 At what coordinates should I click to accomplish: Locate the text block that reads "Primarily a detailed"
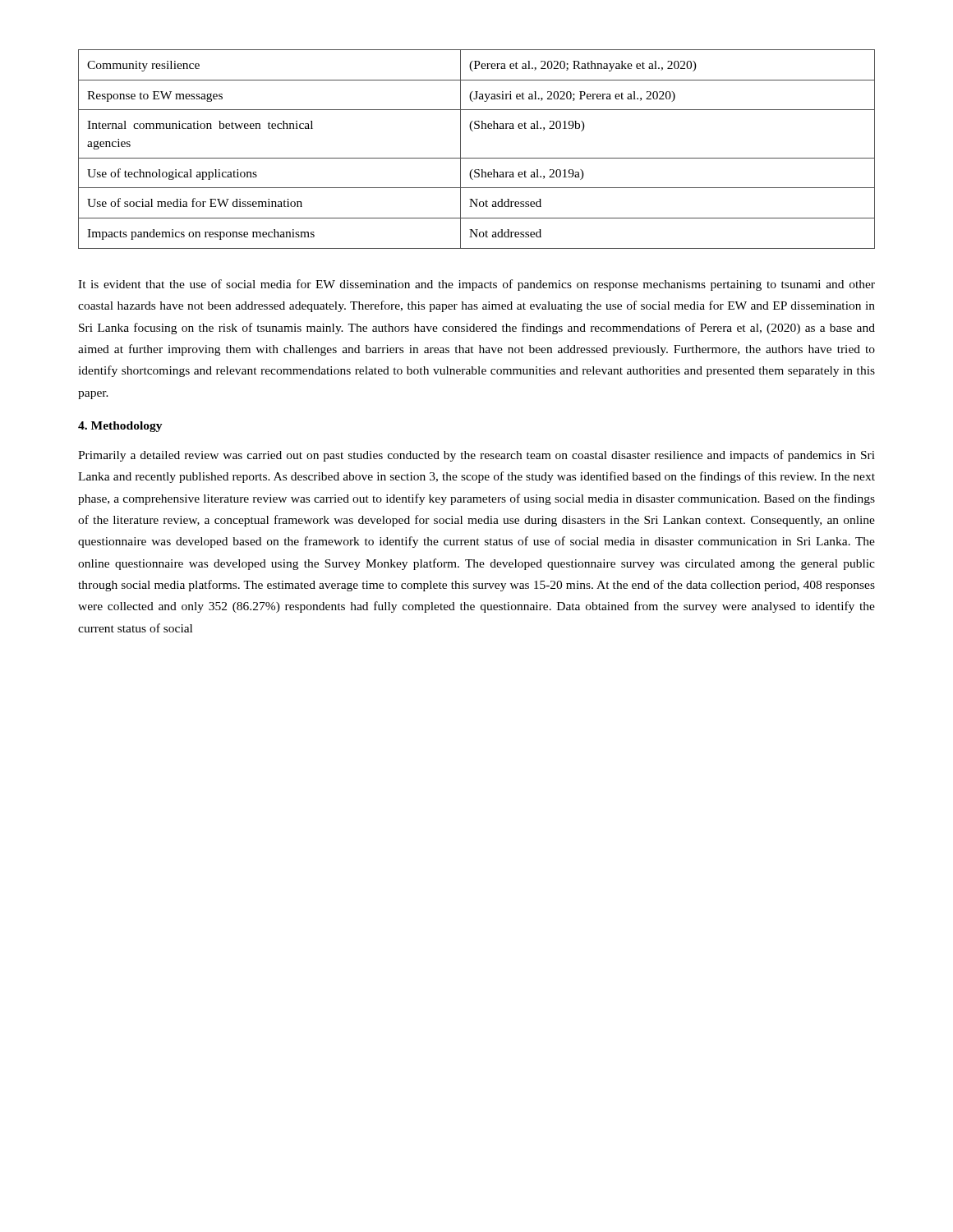pyautogui.click(x=476, y=541)
